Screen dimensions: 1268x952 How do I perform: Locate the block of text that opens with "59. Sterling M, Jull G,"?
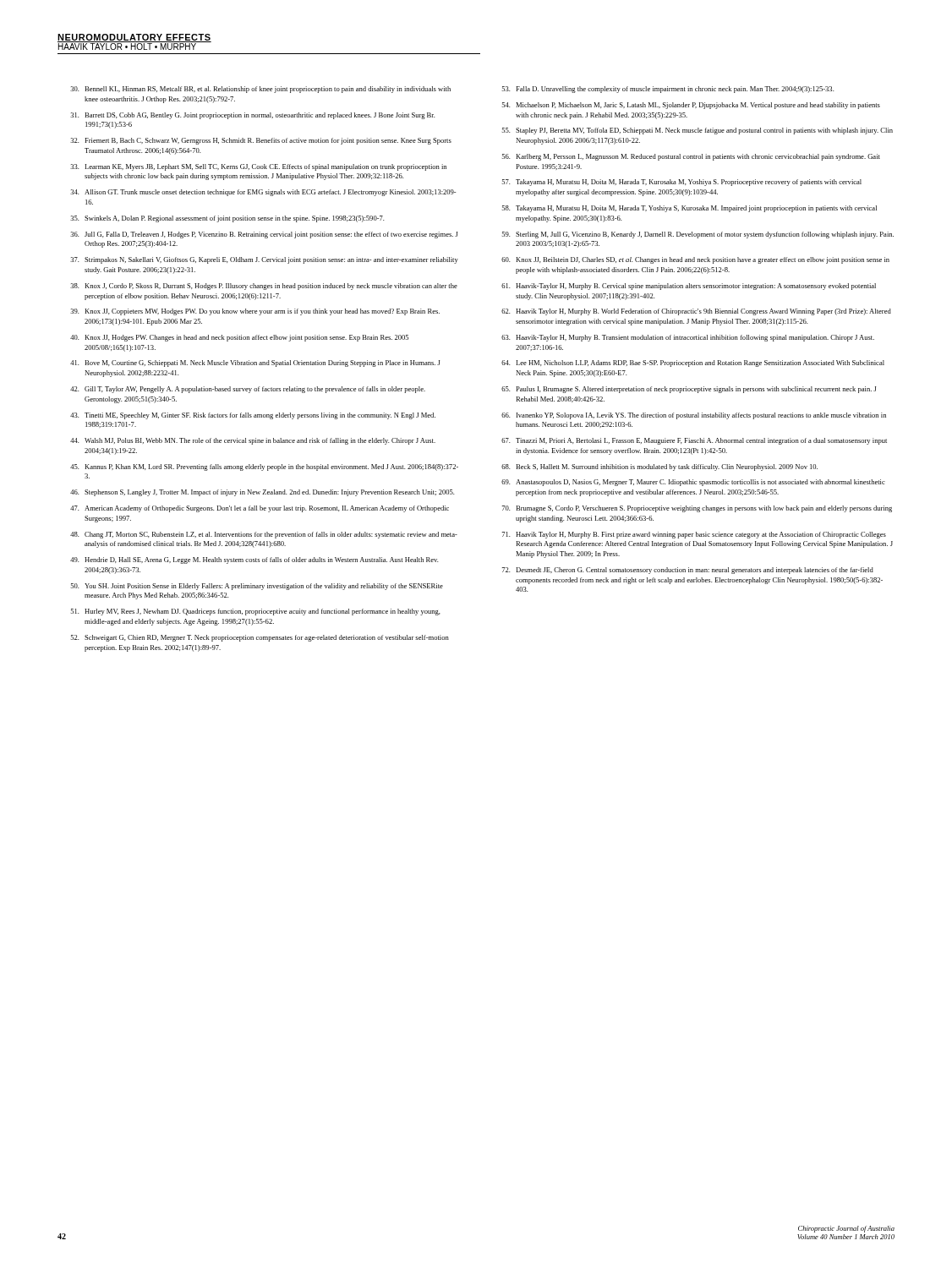(x=692, y=240)
